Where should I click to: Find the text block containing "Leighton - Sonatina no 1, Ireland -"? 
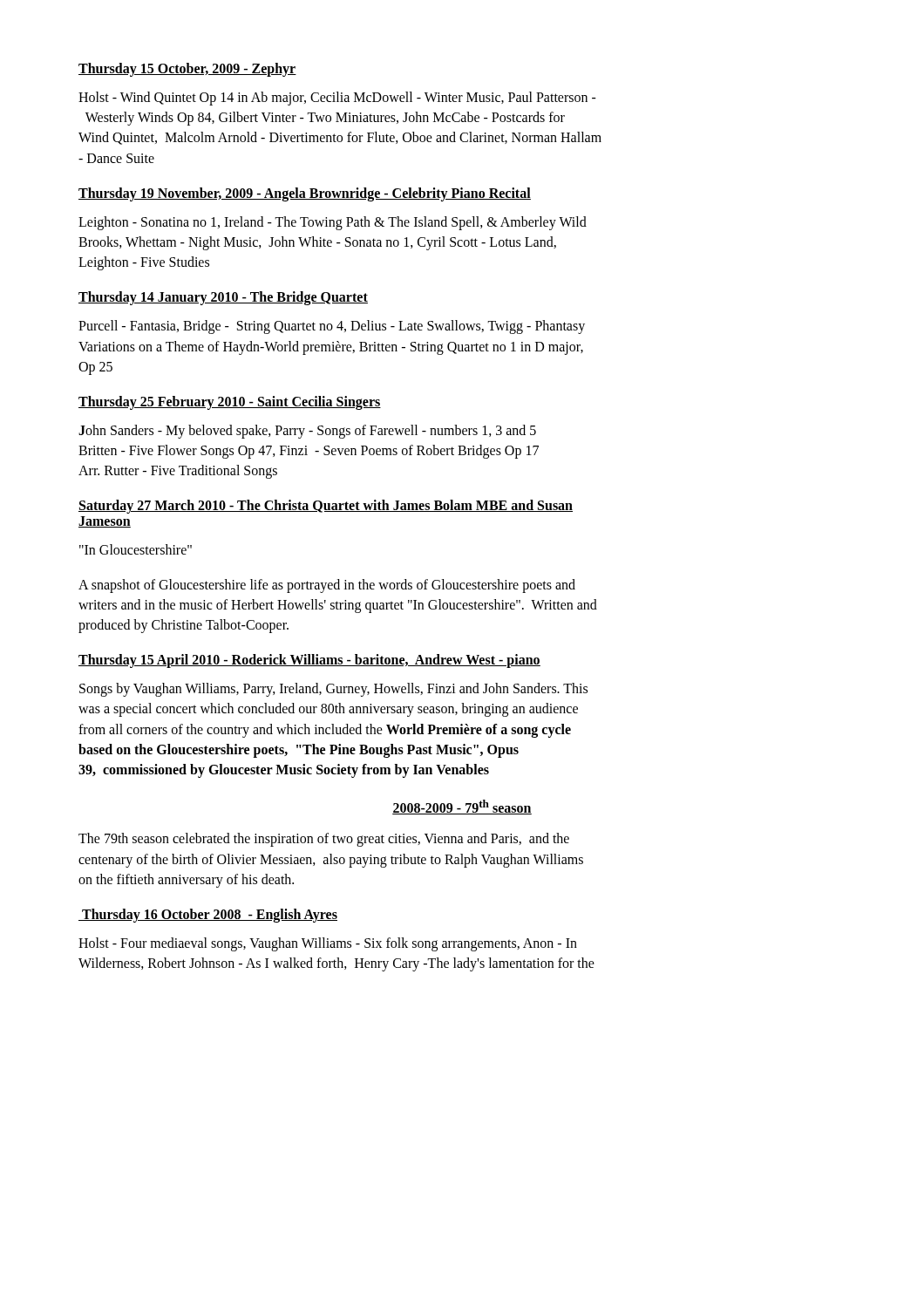click(332, 242)
